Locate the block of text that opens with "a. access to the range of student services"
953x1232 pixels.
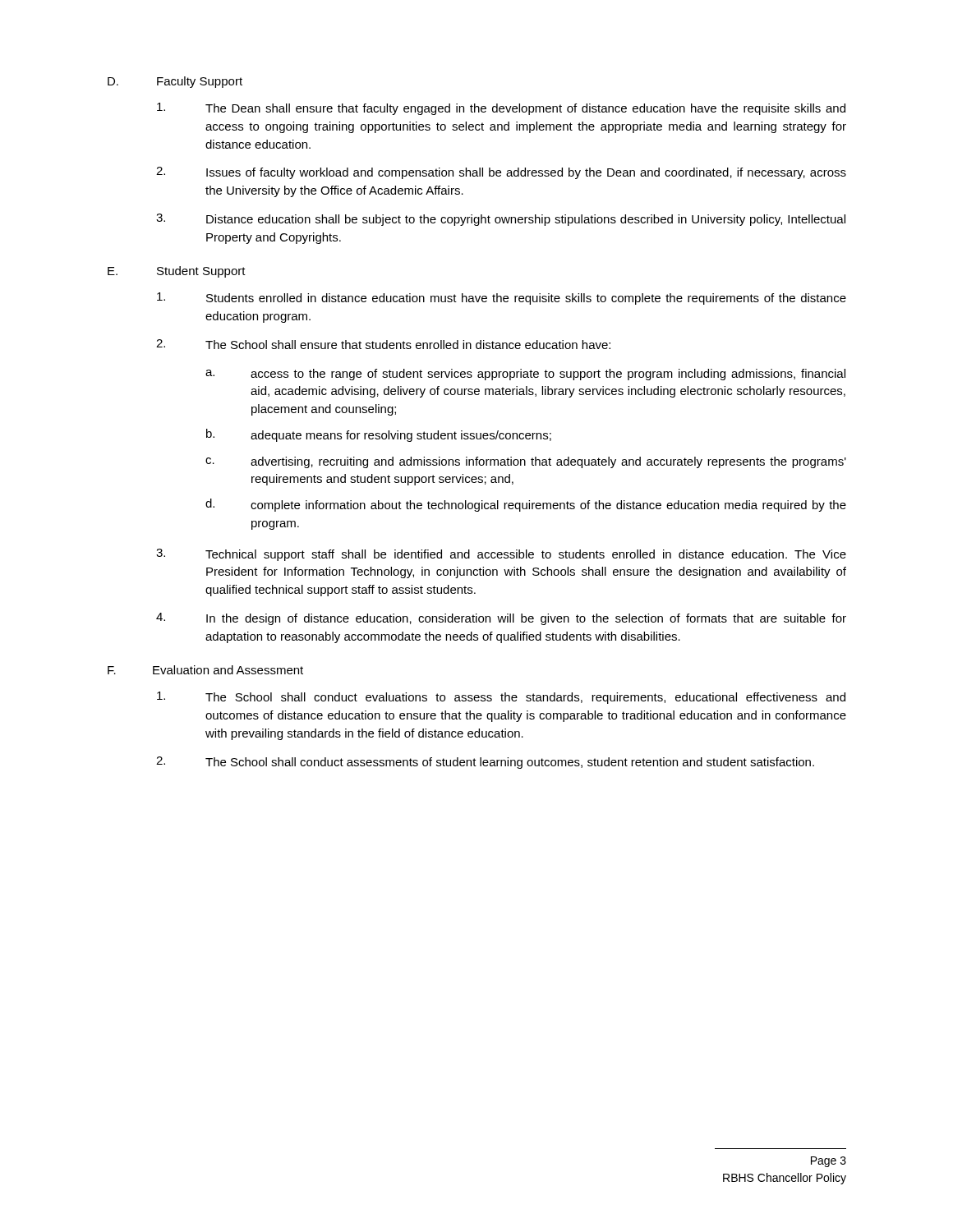tap(526, 391)
